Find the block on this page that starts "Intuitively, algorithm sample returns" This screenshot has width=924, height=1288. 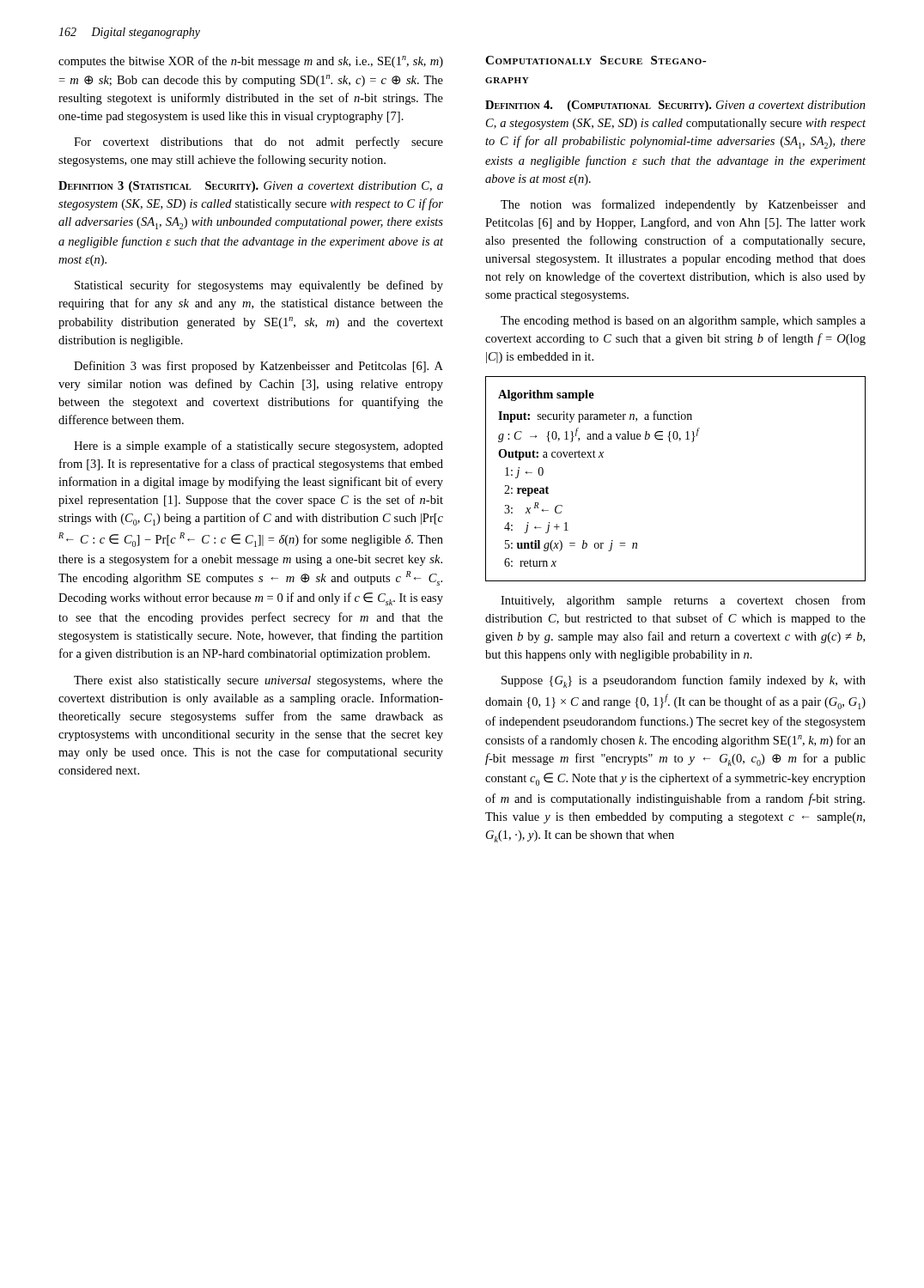click(675, 628)
